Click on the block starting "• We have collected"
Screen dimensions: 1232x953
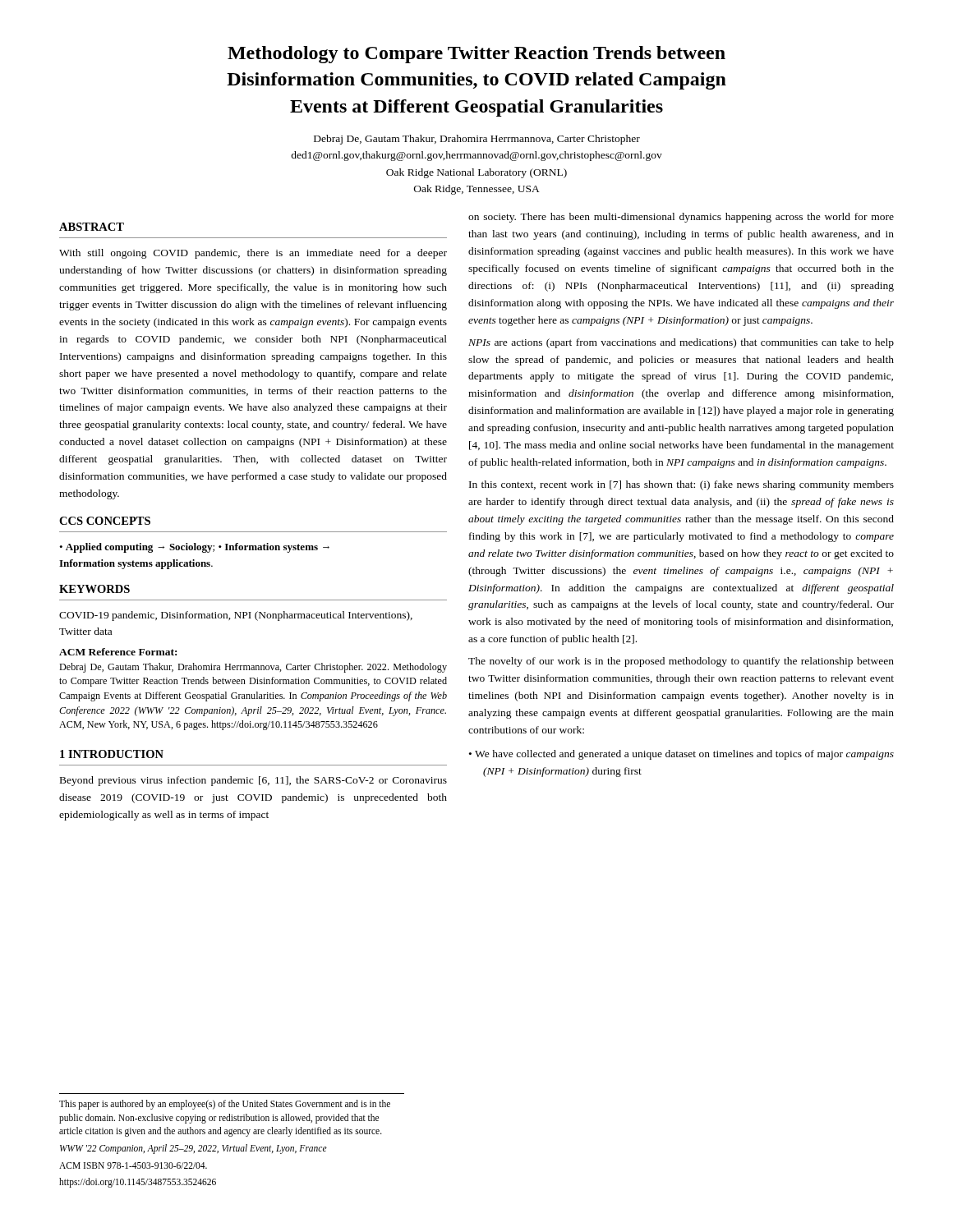coord(681,762)
